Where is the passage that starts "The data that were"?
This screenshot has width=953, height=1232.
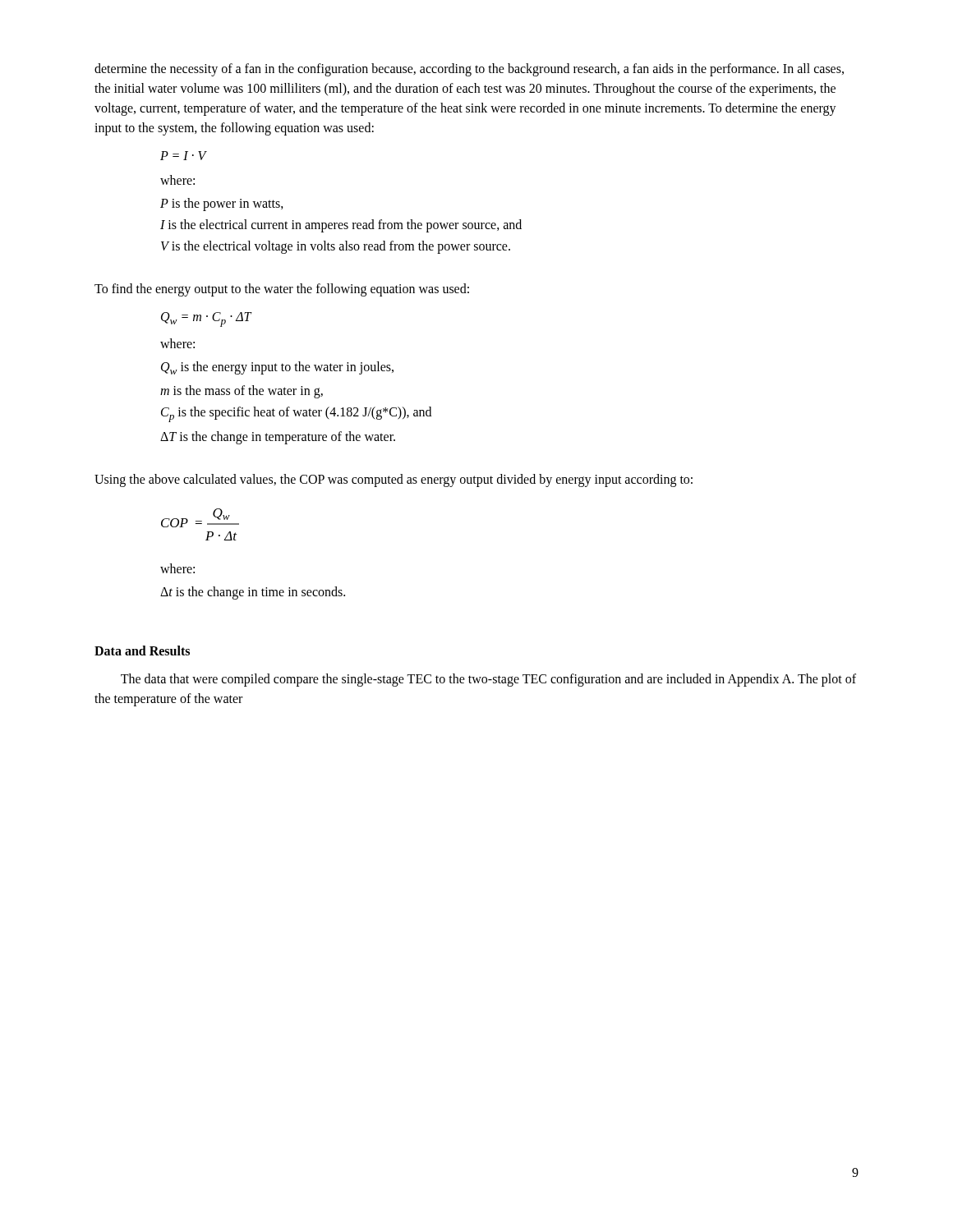(475, 688)
